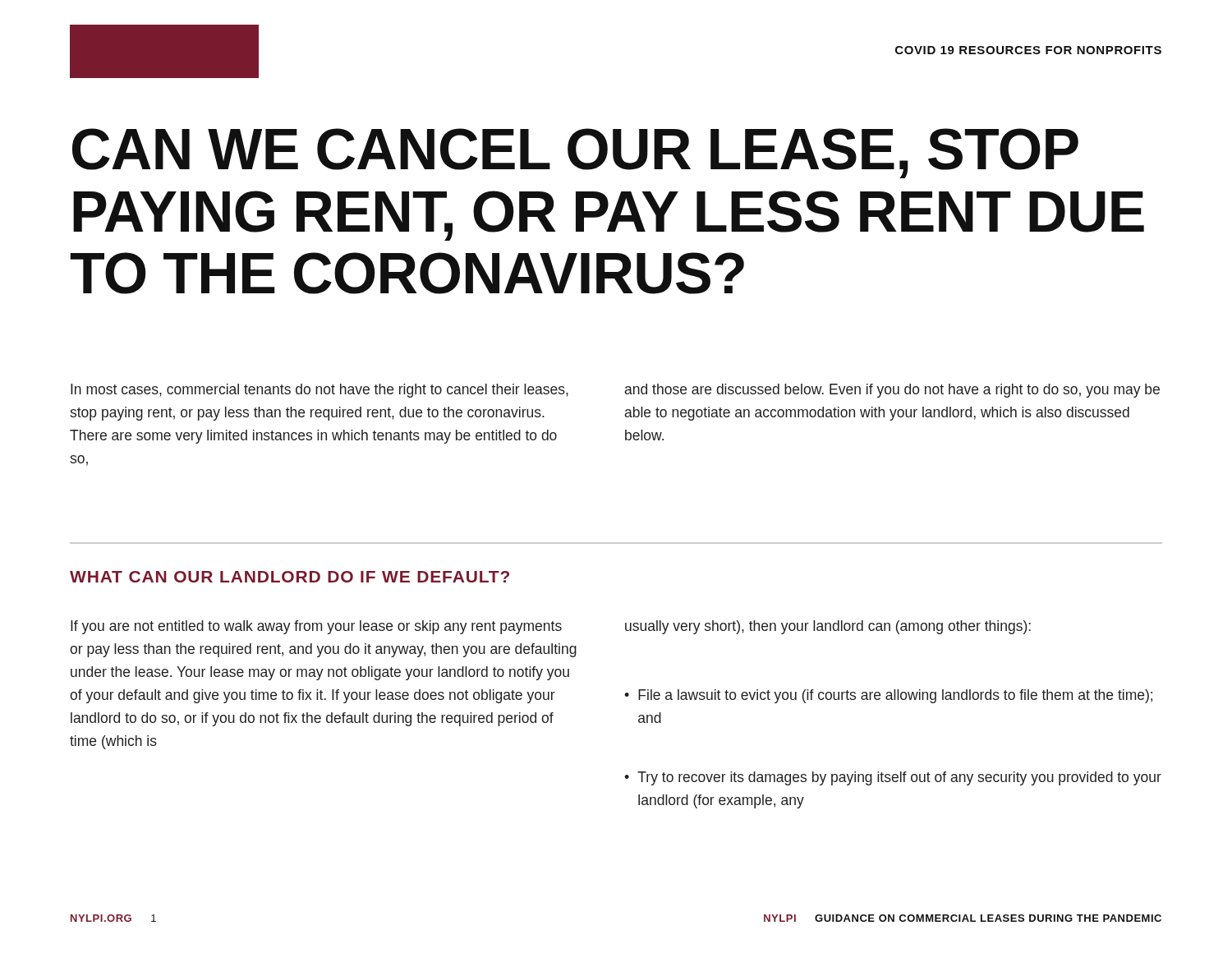Select the text block that reads "and those are discussed below. Even if you"
This screenshot has height=953, width=1232.
click(892, 412)
